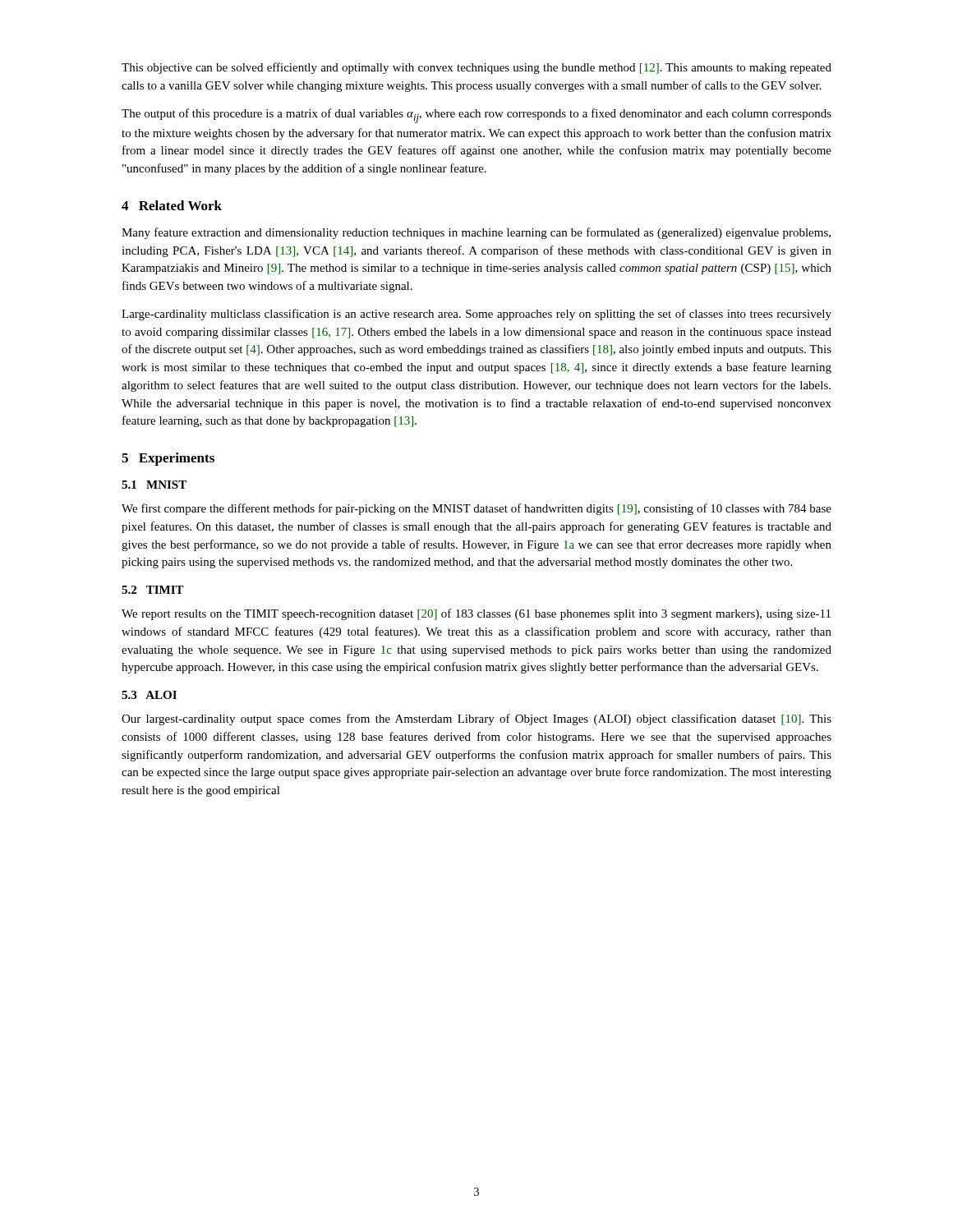Select the element starting "5.3 ALOI"
Screen dimensions: 1232x953
(x=149, y=695)
